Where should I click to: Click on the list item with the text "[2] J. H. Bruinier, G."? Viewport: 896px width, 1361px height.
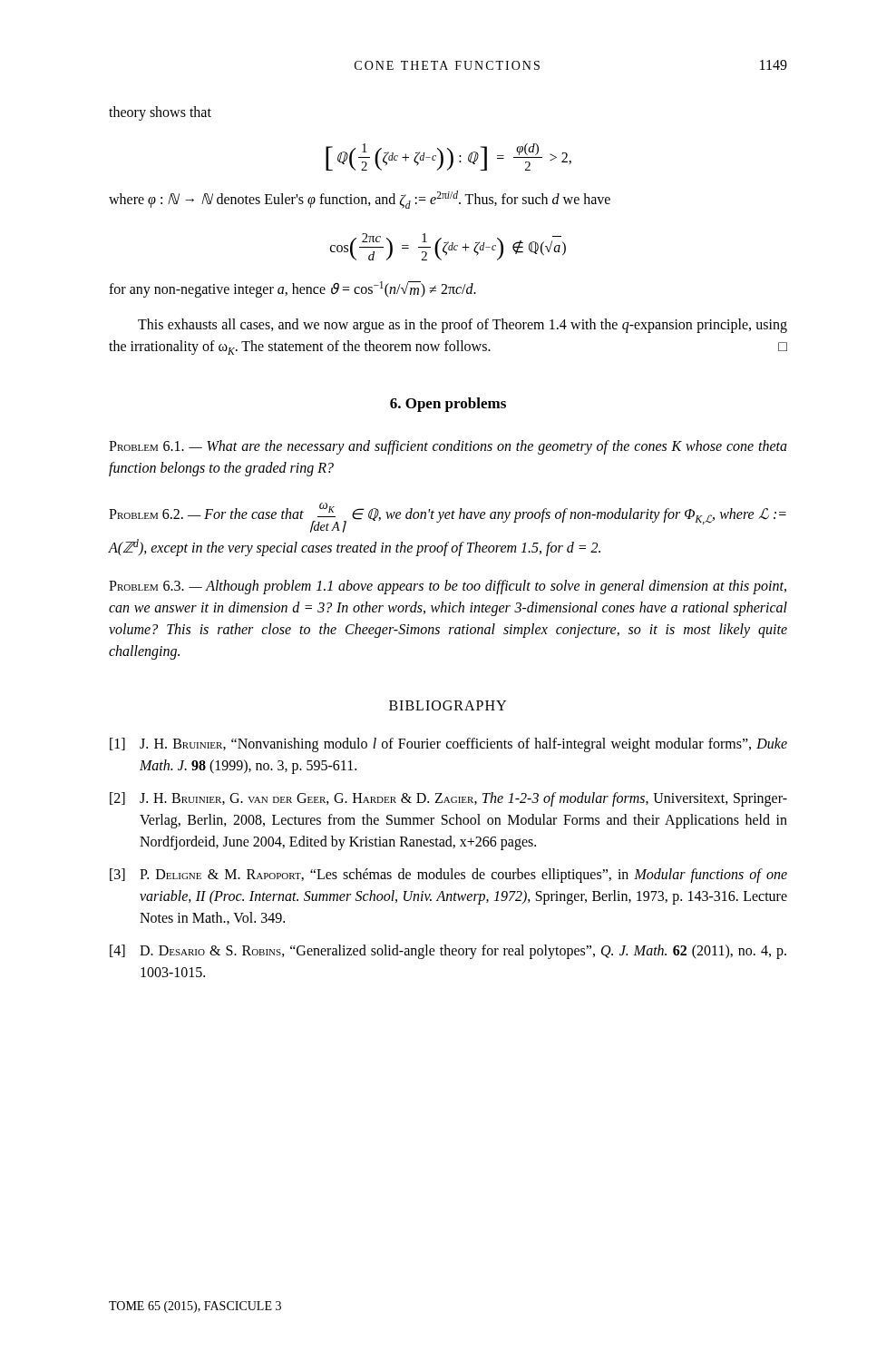click(448, 820)
